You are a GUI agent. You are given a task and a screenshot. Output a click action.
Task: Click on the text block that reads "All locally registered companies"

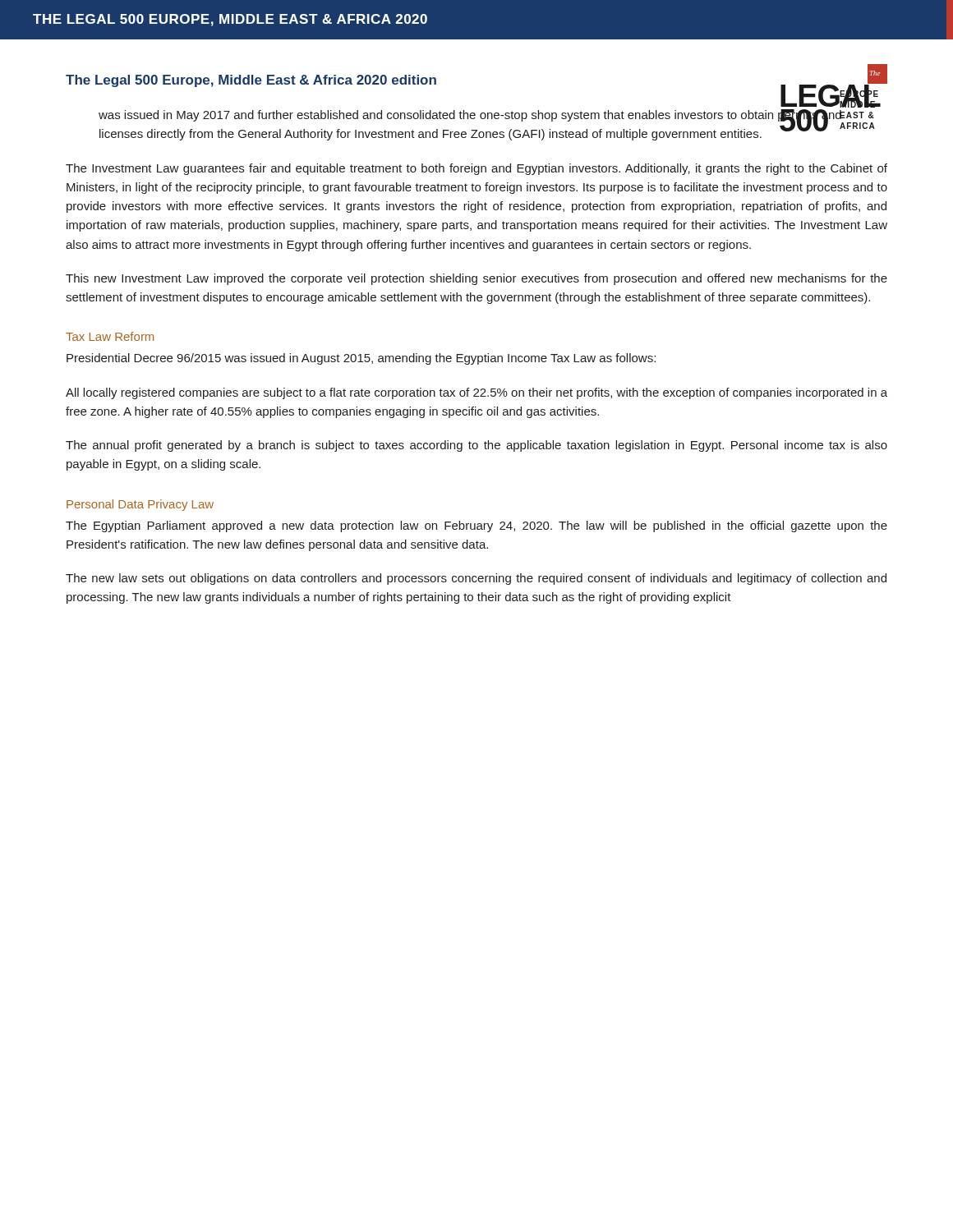pyautogui.click(x=476, y=401)
